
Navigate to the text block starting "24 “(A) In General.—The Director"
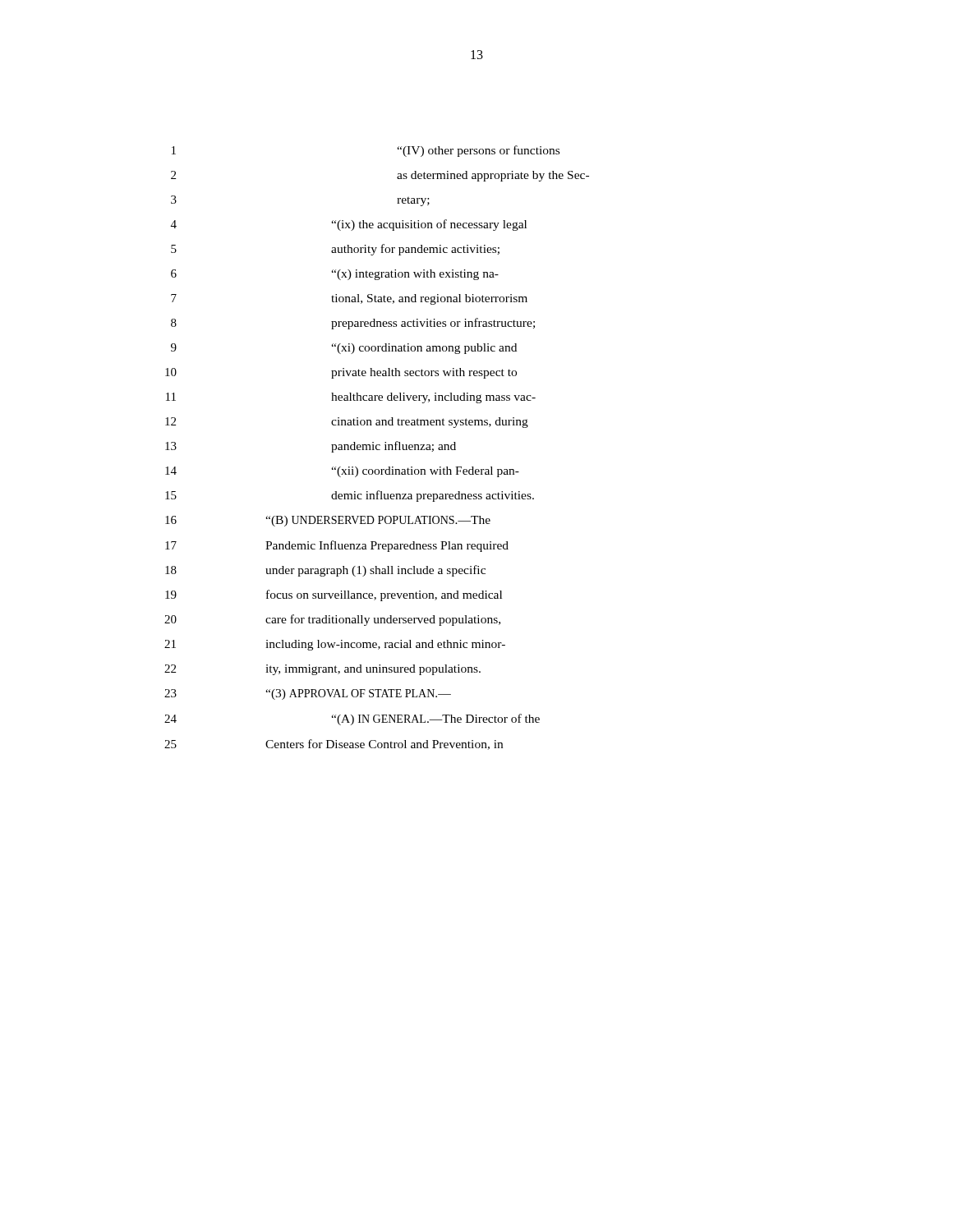[493, 719]
